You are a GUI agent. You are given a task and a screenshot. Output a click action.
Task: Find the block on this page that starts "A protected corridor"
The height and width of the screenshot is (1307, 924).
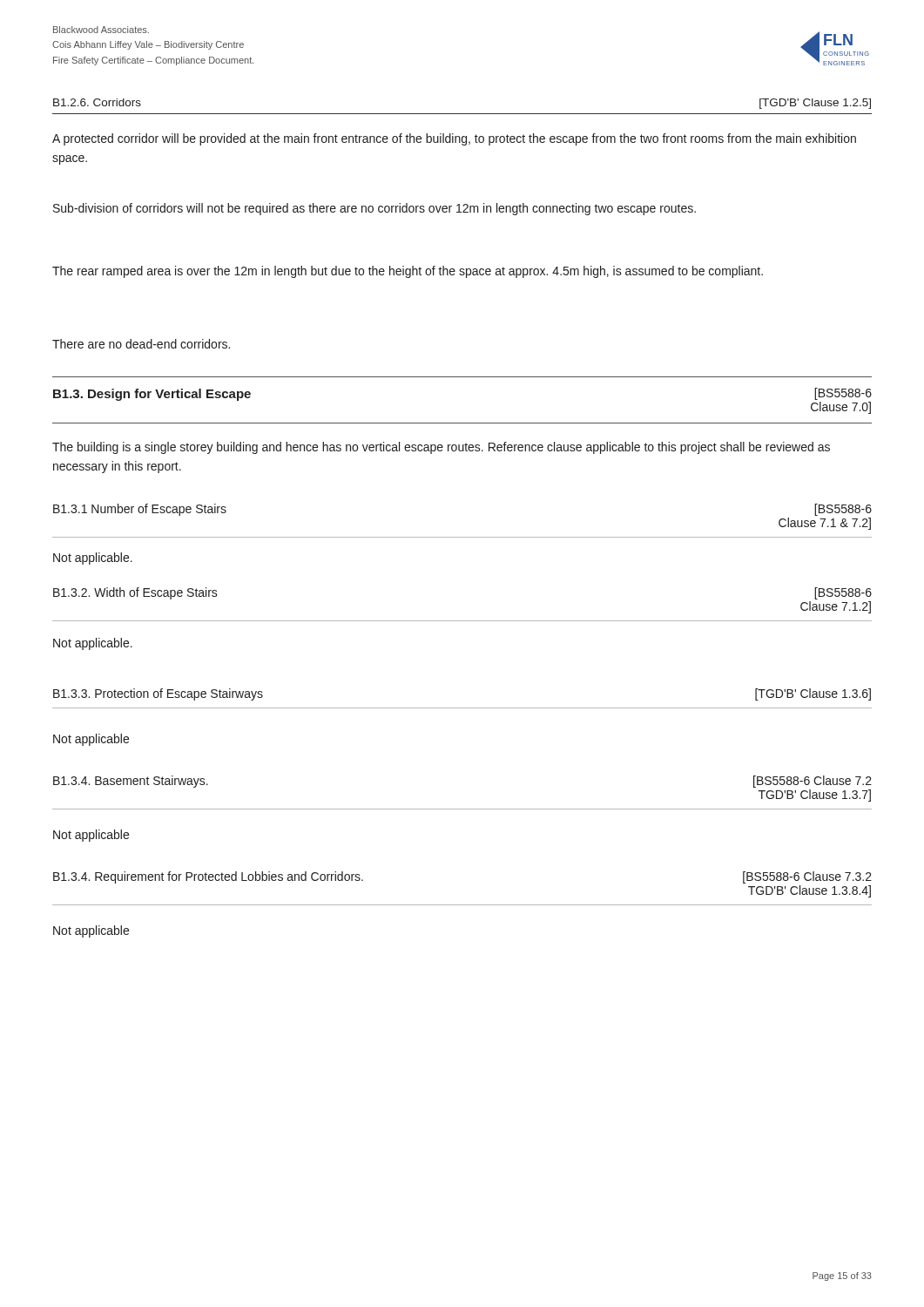[455, 148]
